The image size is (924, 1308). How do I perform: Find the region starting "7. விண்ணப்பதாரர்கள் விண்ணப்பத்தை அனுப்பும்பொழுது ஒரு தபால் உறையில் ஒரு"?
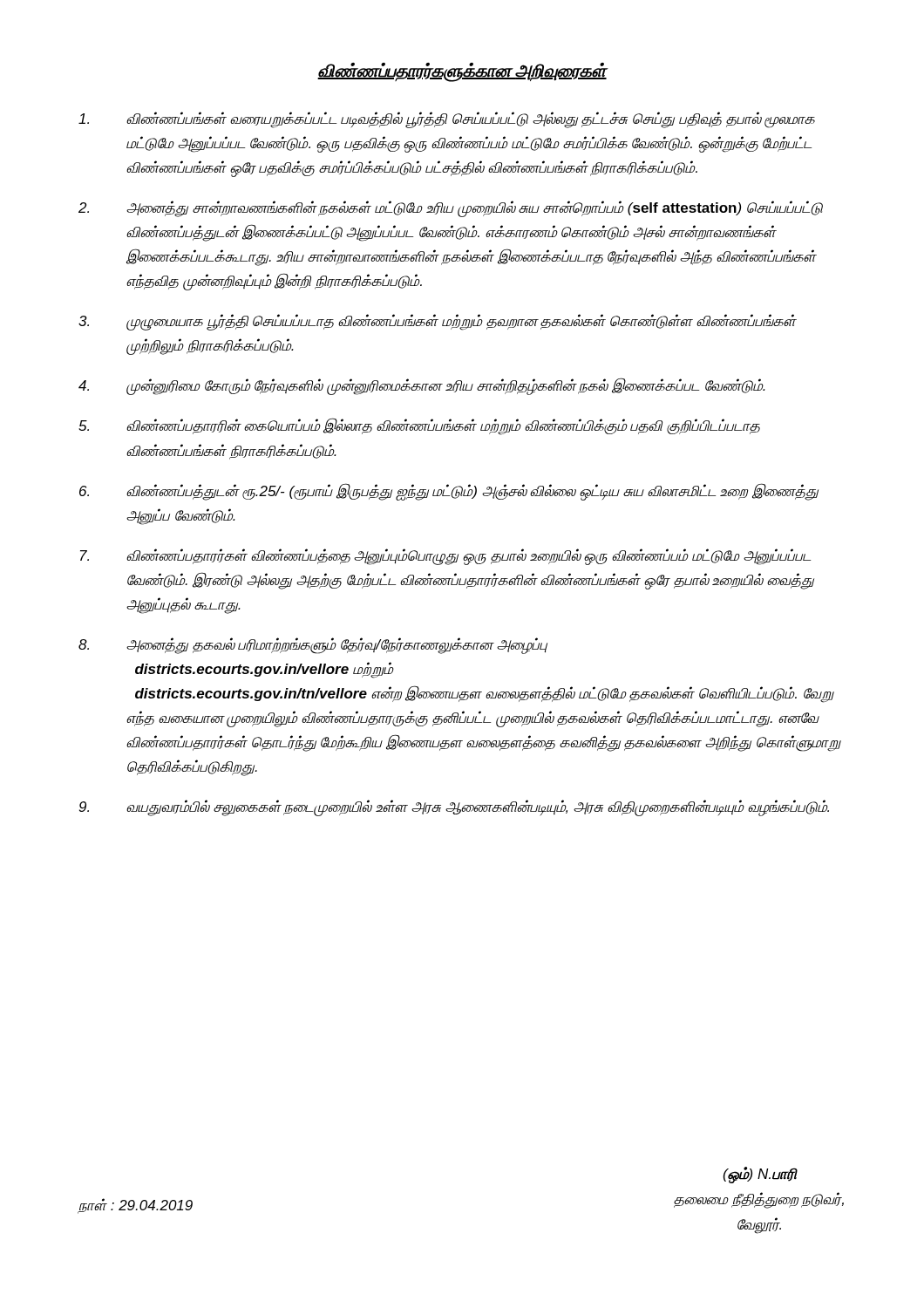(x=462, y=581)
